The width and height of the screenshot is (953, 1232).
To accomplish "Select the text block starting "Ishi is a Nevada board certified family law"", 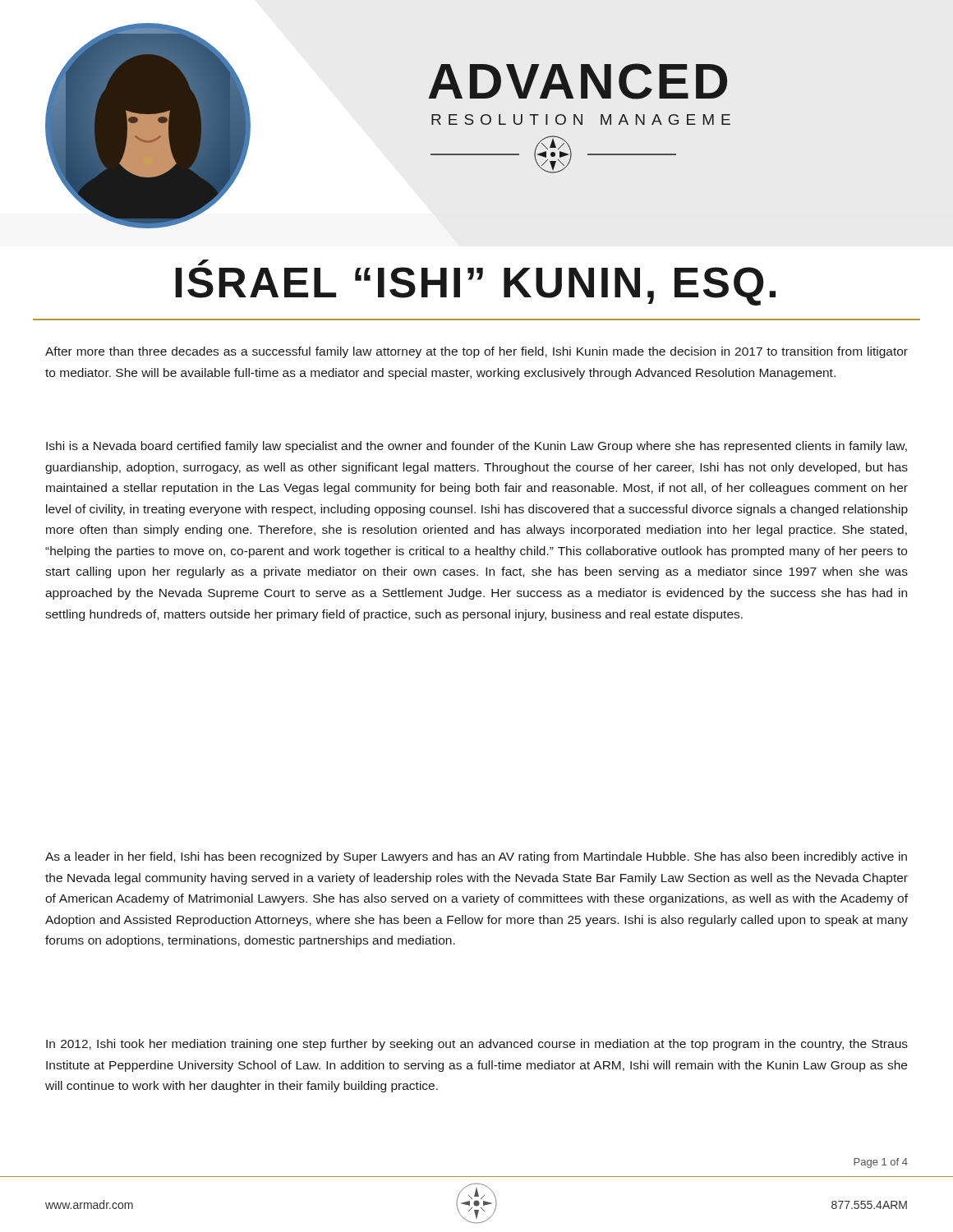I will tap(476, 530).
